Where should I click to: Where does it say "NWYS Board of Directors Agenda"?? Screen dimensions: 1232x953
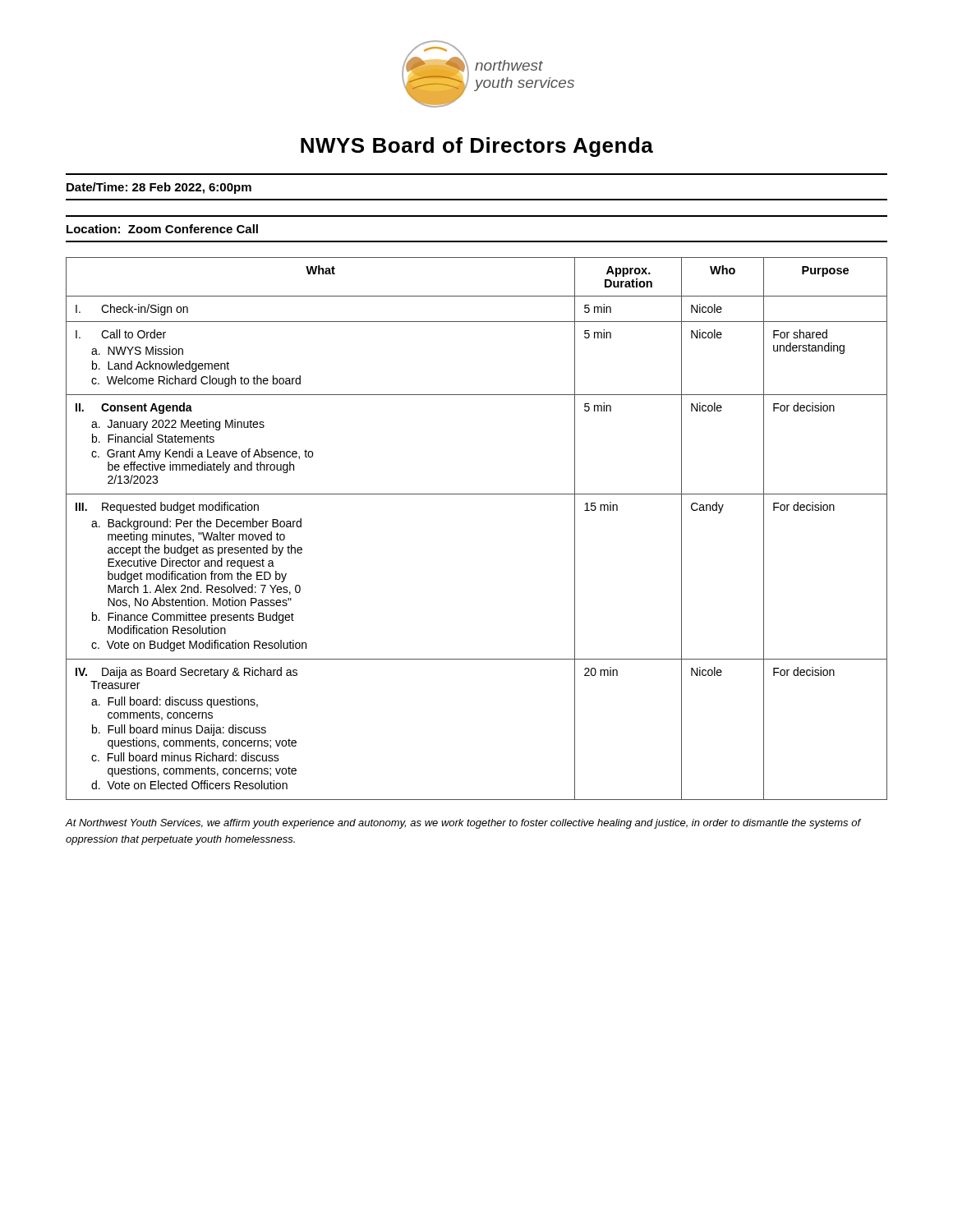coord(476,145)
